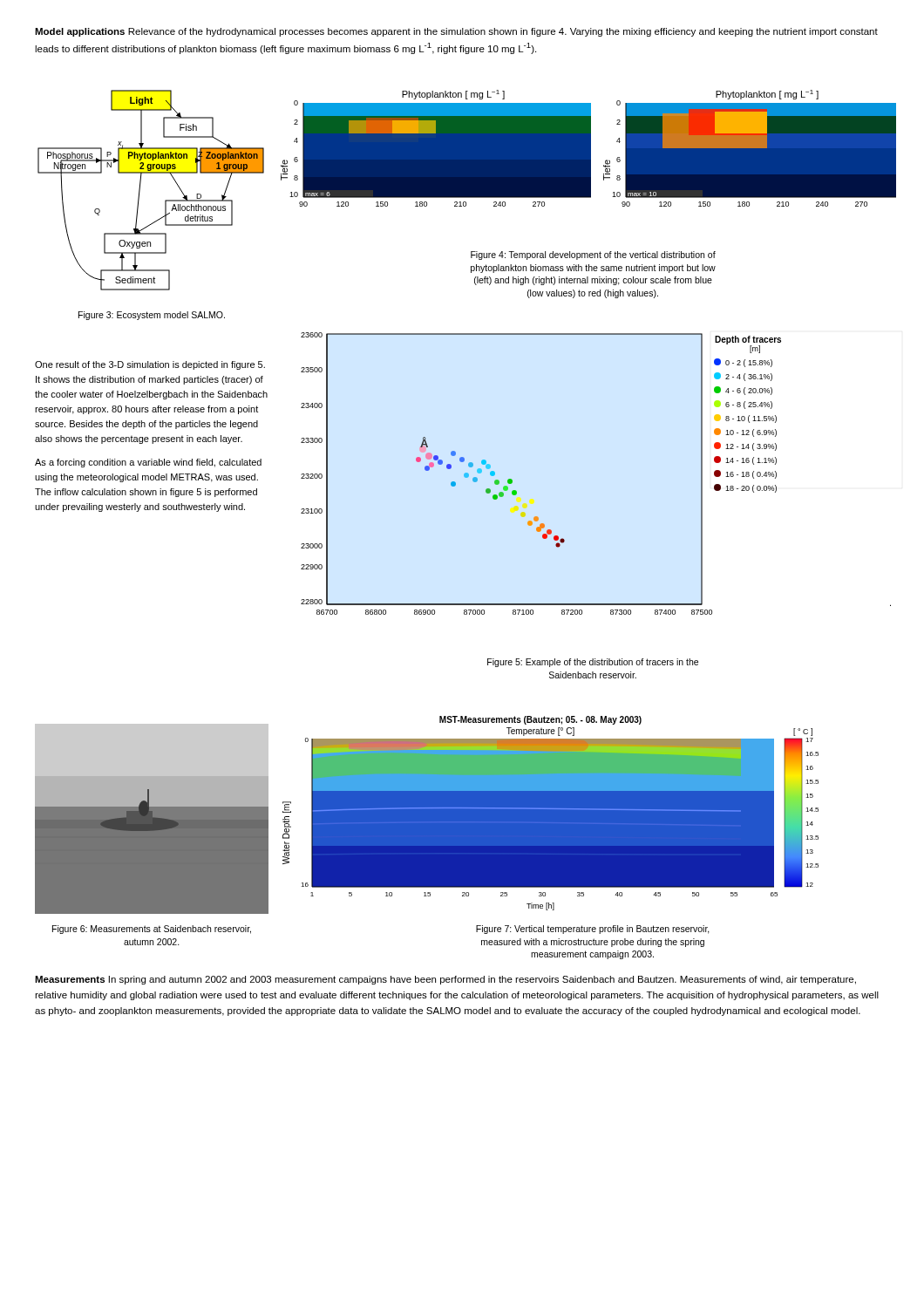Screen dimensions: 1308x924
Task: Find the text starting "Measurements In spring"
Action: (457, 995)
